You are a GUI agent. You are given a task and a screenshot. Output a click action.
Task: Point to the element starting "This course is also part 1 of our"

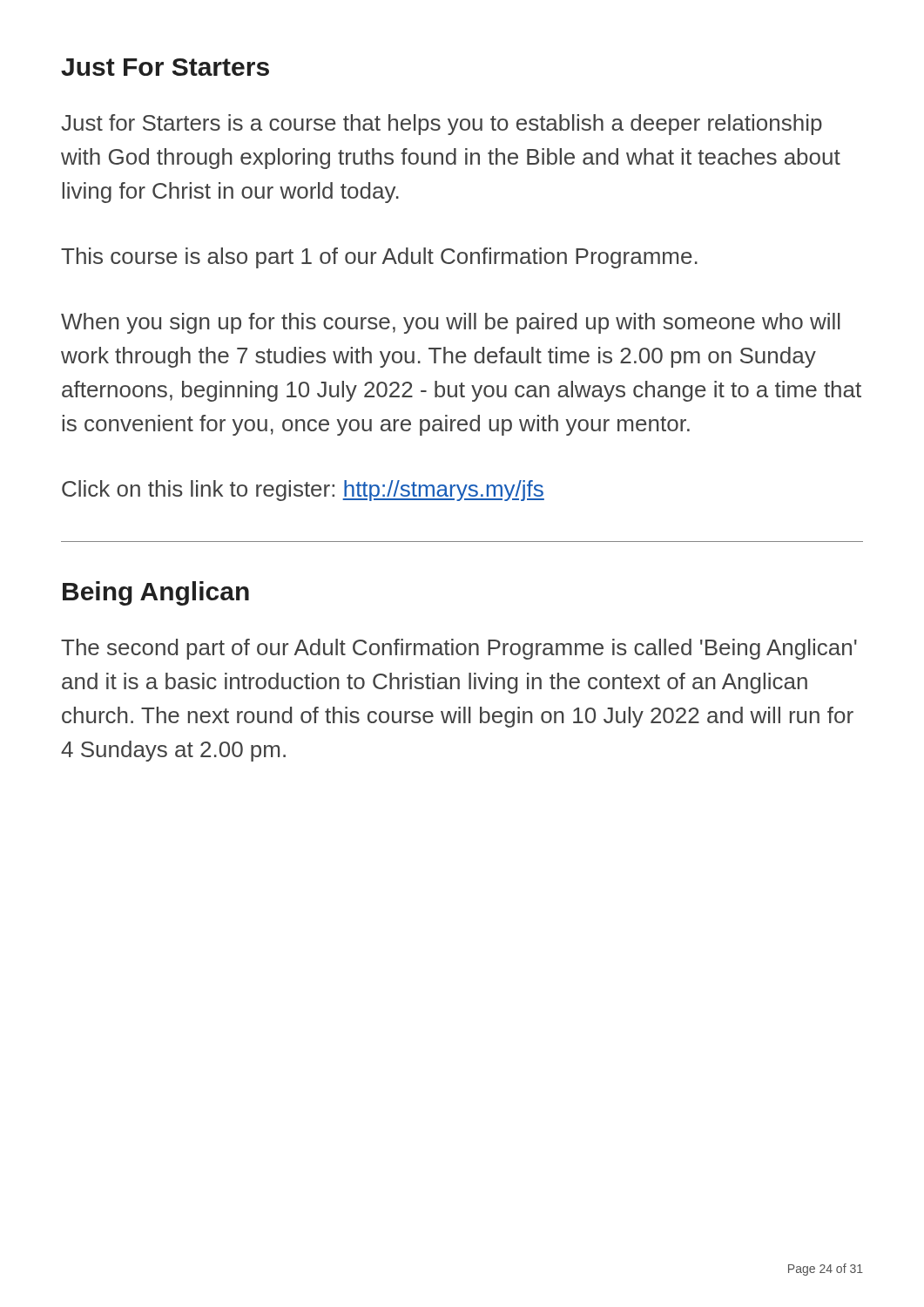click(462, 257)
